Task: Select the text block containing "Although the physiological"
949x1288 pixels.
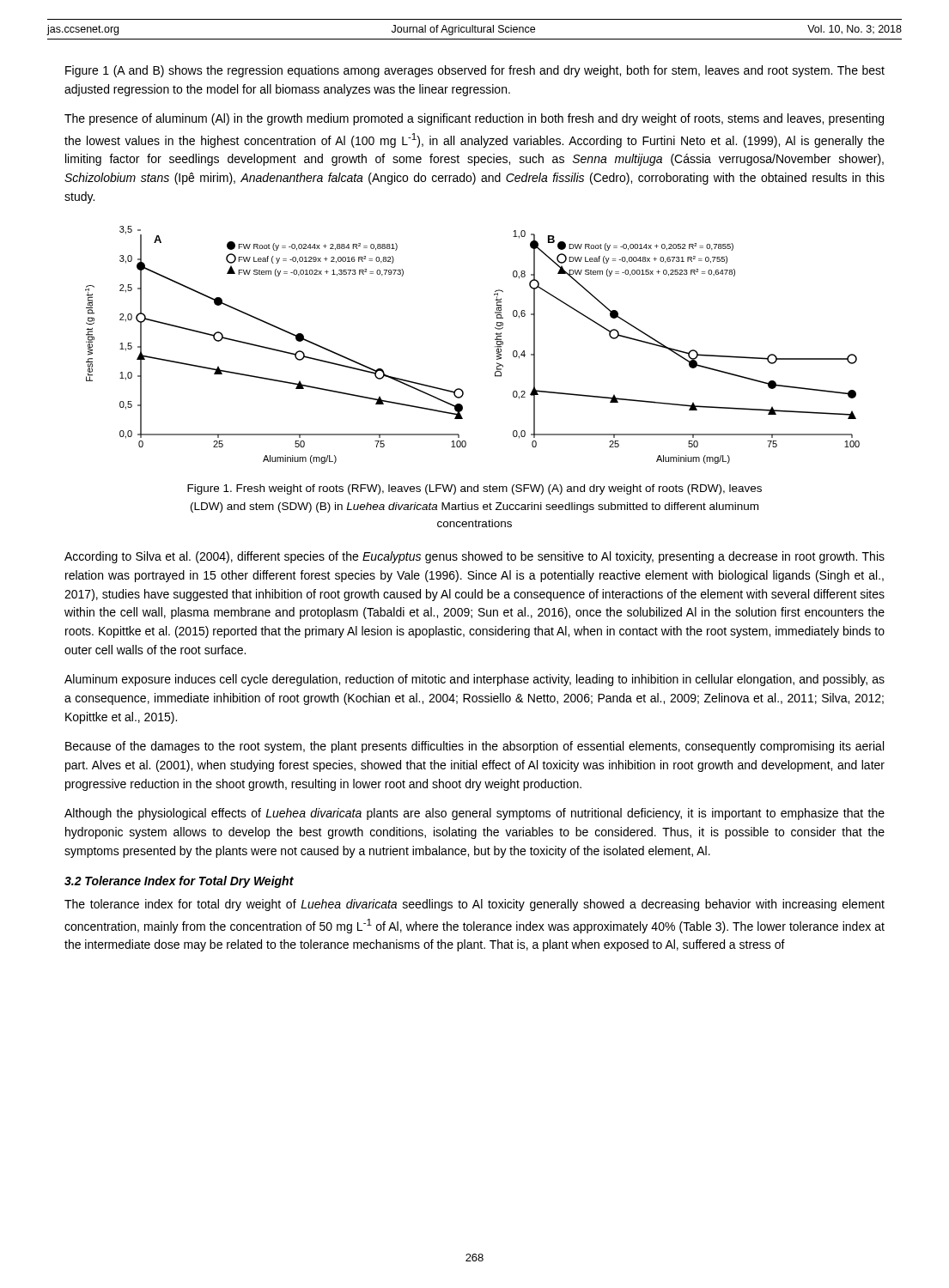Action: click(x=474, y=833)
